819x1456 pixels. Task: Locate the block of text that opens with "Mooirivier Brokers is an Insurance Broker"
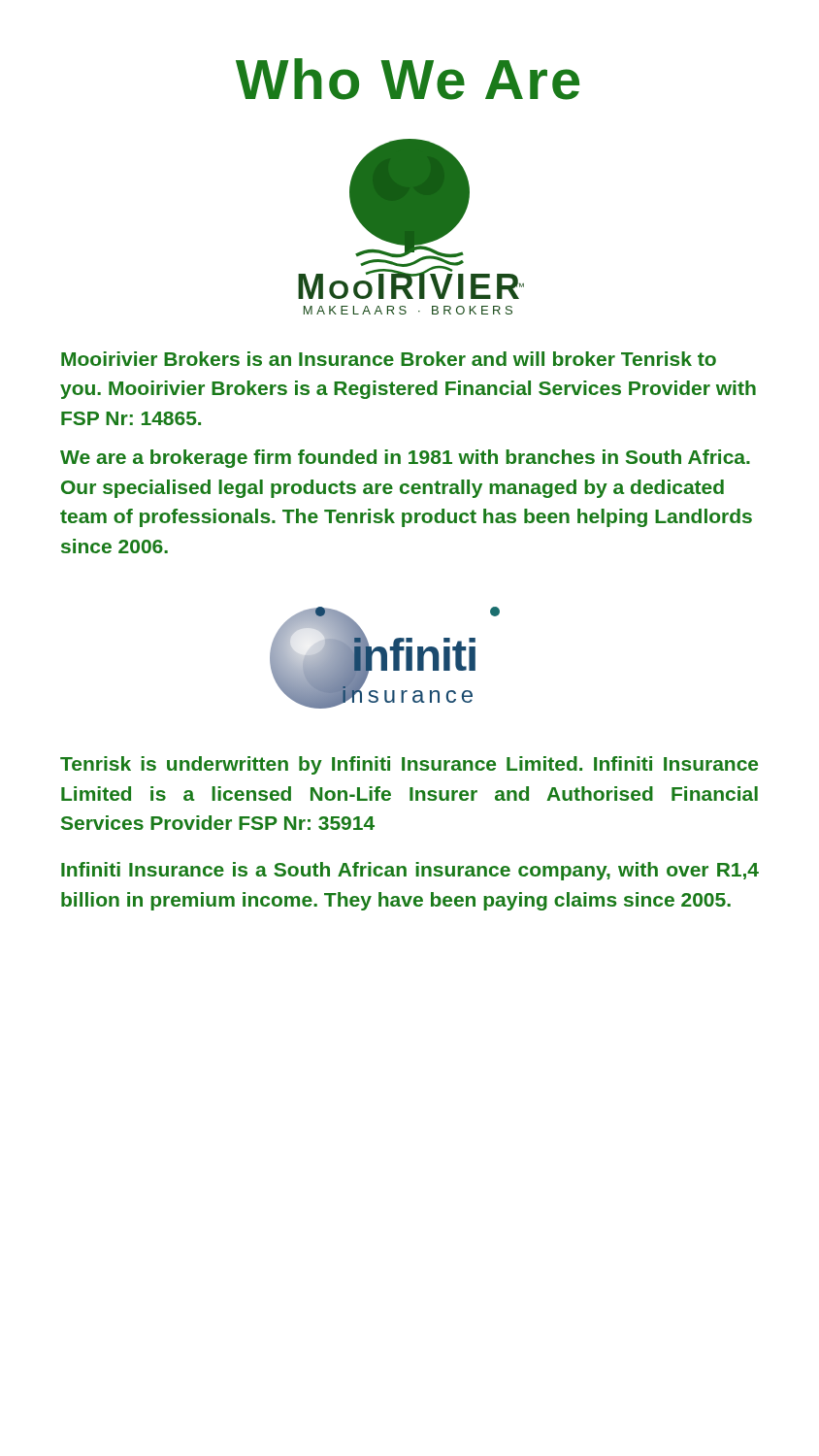click(x=408, y=388)
